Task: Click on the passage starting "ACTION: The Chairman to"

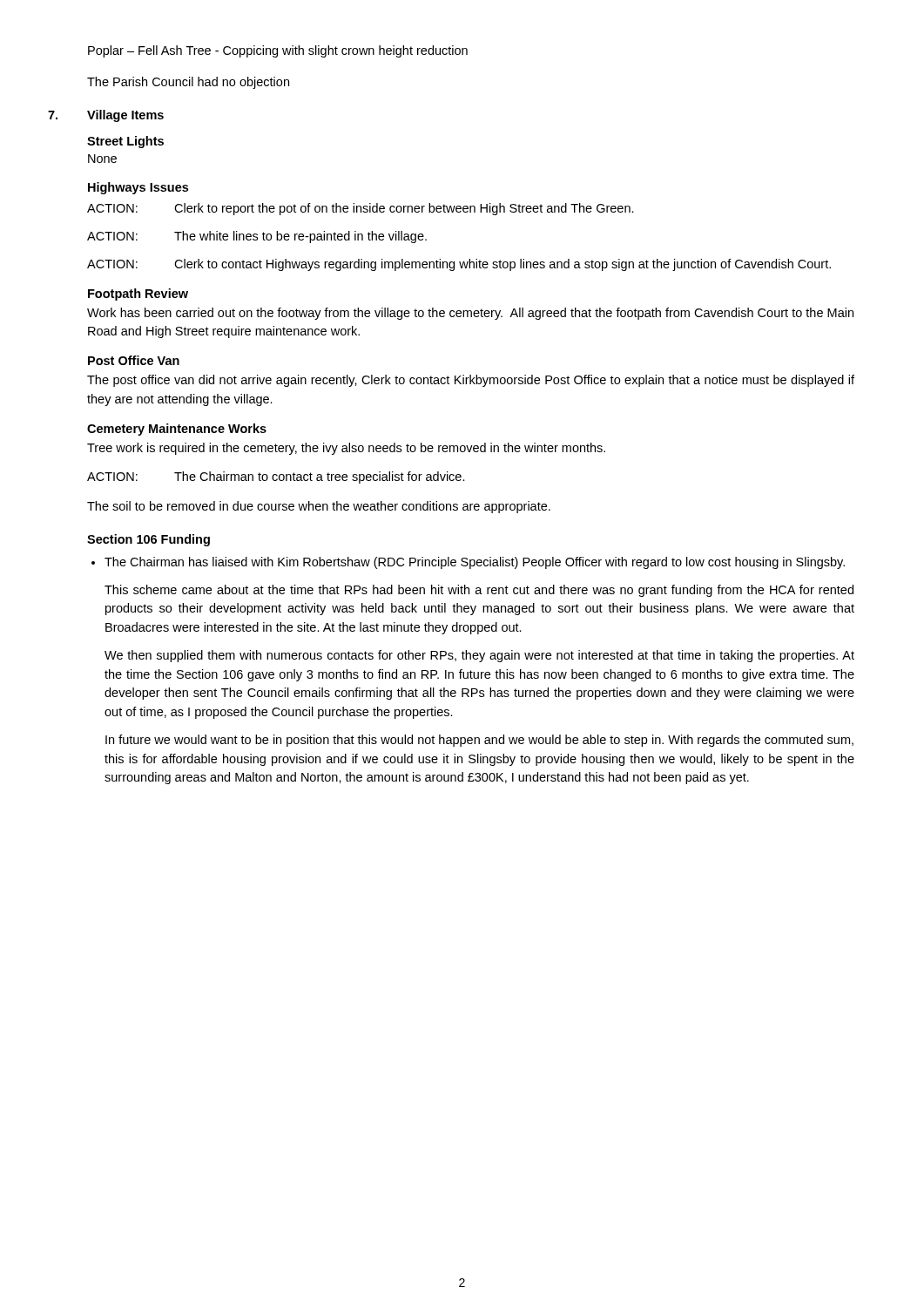Action: click(471, 478)
